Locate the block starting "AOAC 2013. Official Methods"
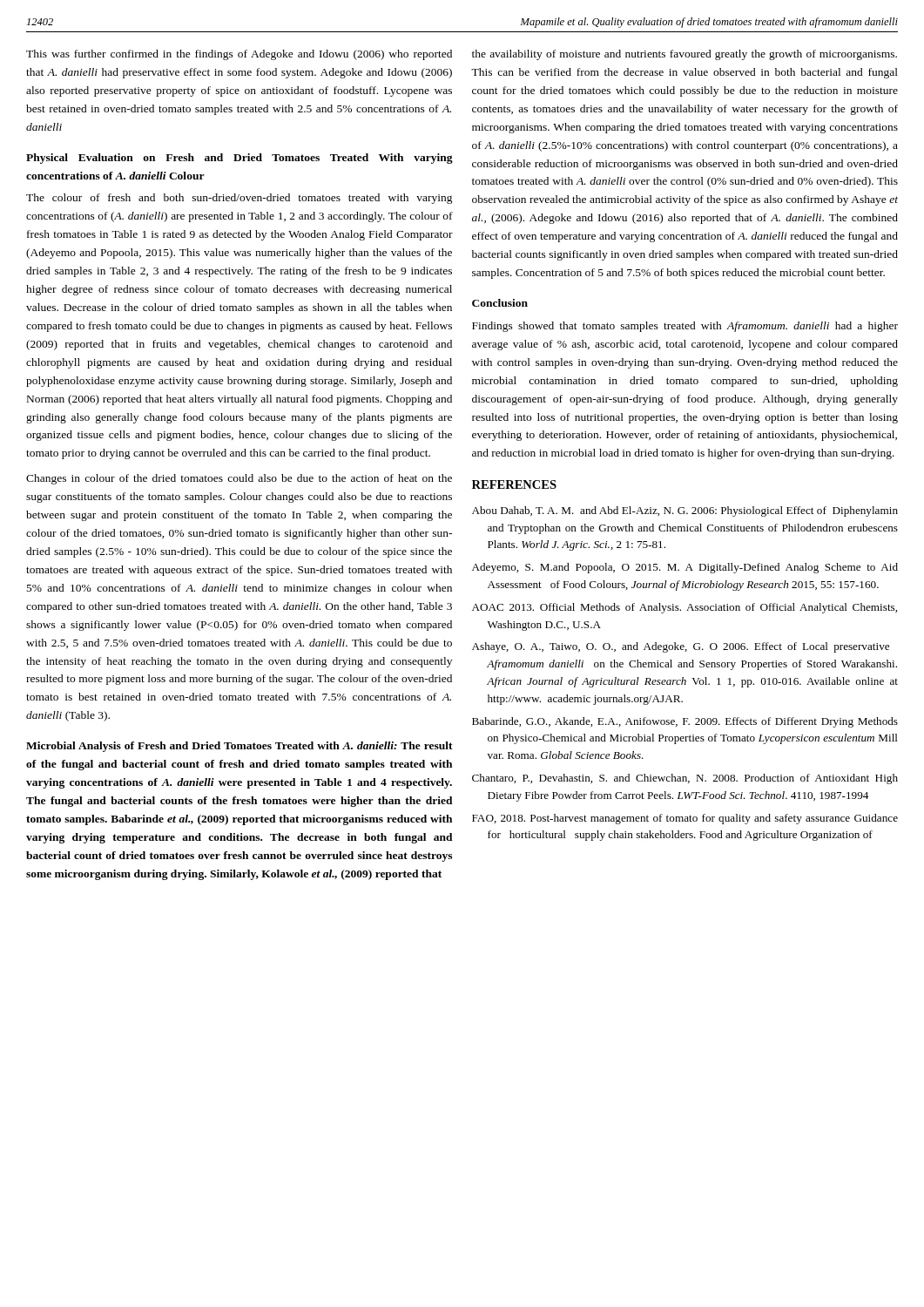The width and height of the screenshot is (924, 1307). coord(685,615)
